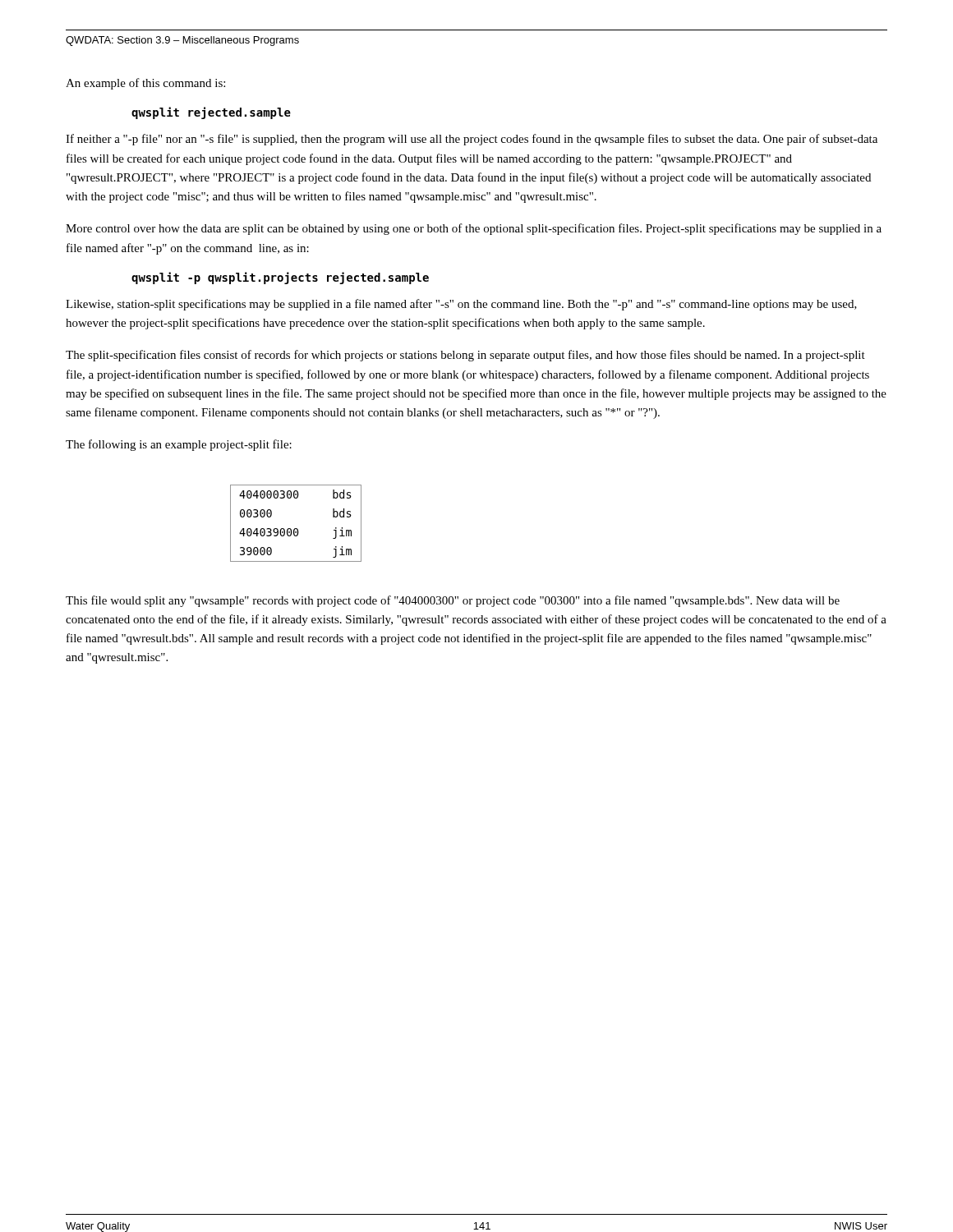Point to the block starting "An example of this"
The height and width of the screenshot is (1232, 953).
[146, 83]
